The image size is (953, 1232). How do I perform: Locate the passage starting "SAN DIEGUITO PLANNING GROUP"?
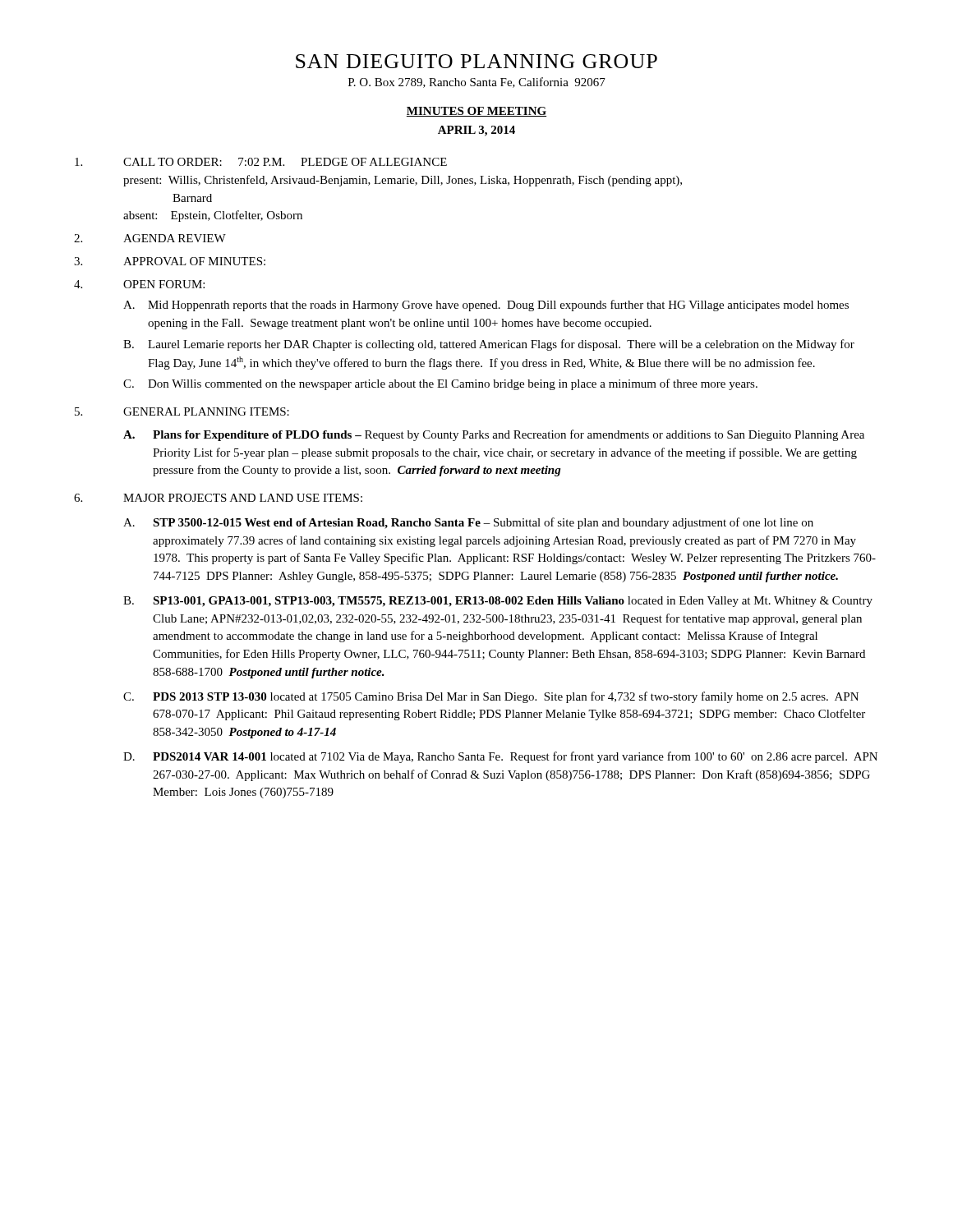pyautogui.click(x=476, y=69)
